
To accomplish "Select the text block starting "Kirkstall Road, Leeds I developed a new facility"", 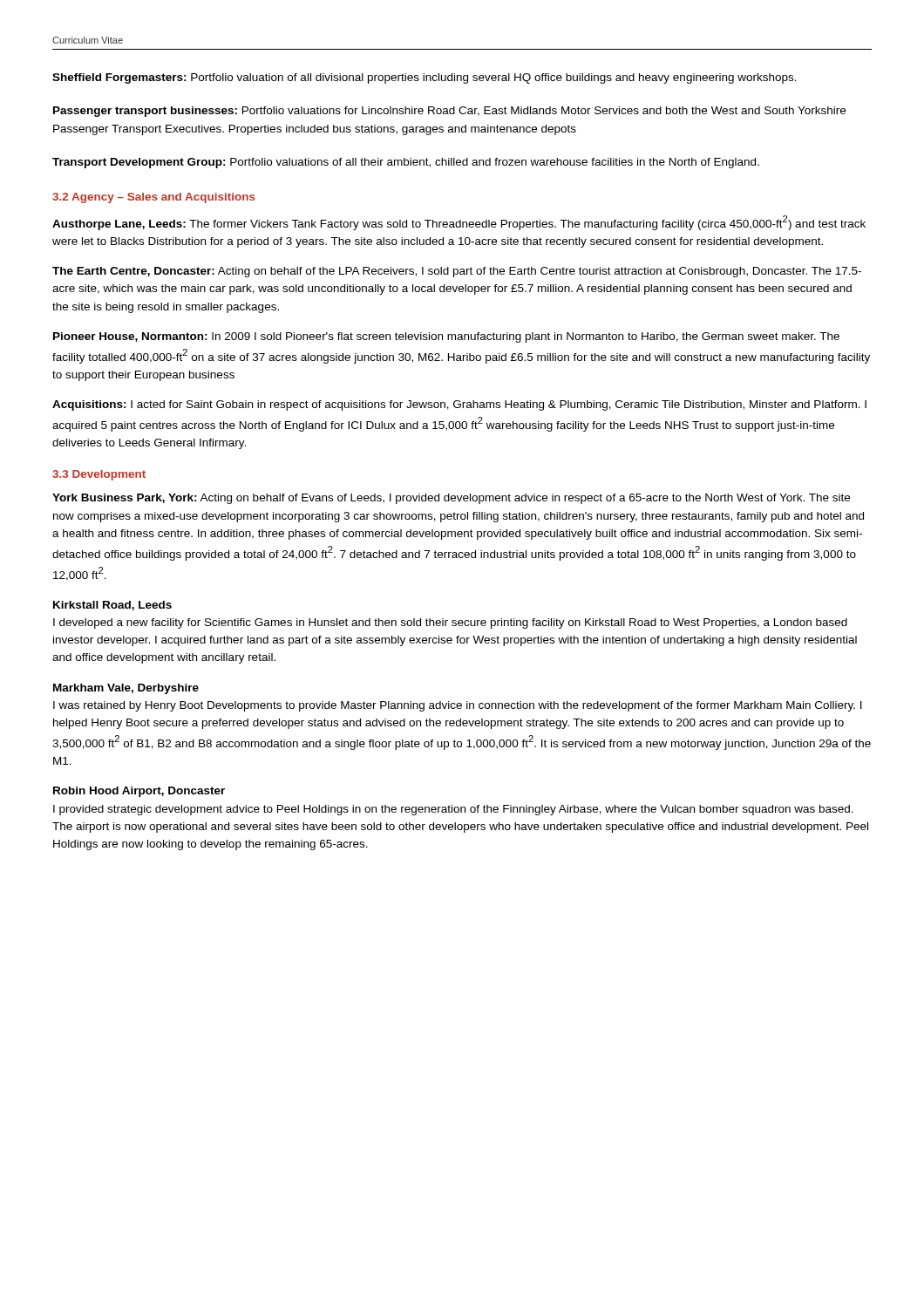I will (x=455, y=631).
